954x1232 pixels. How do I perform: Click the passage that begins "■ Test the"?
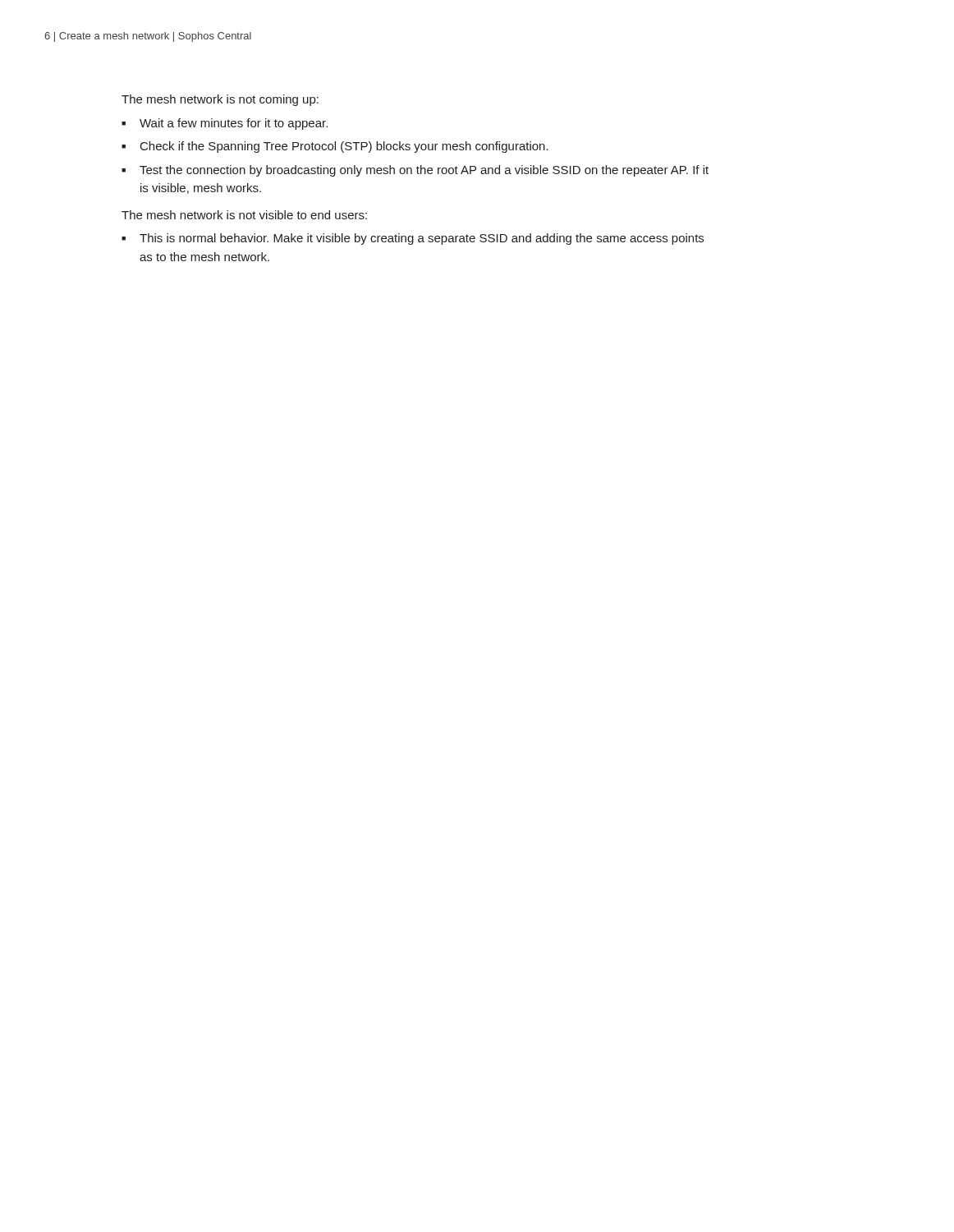point(417,179)
